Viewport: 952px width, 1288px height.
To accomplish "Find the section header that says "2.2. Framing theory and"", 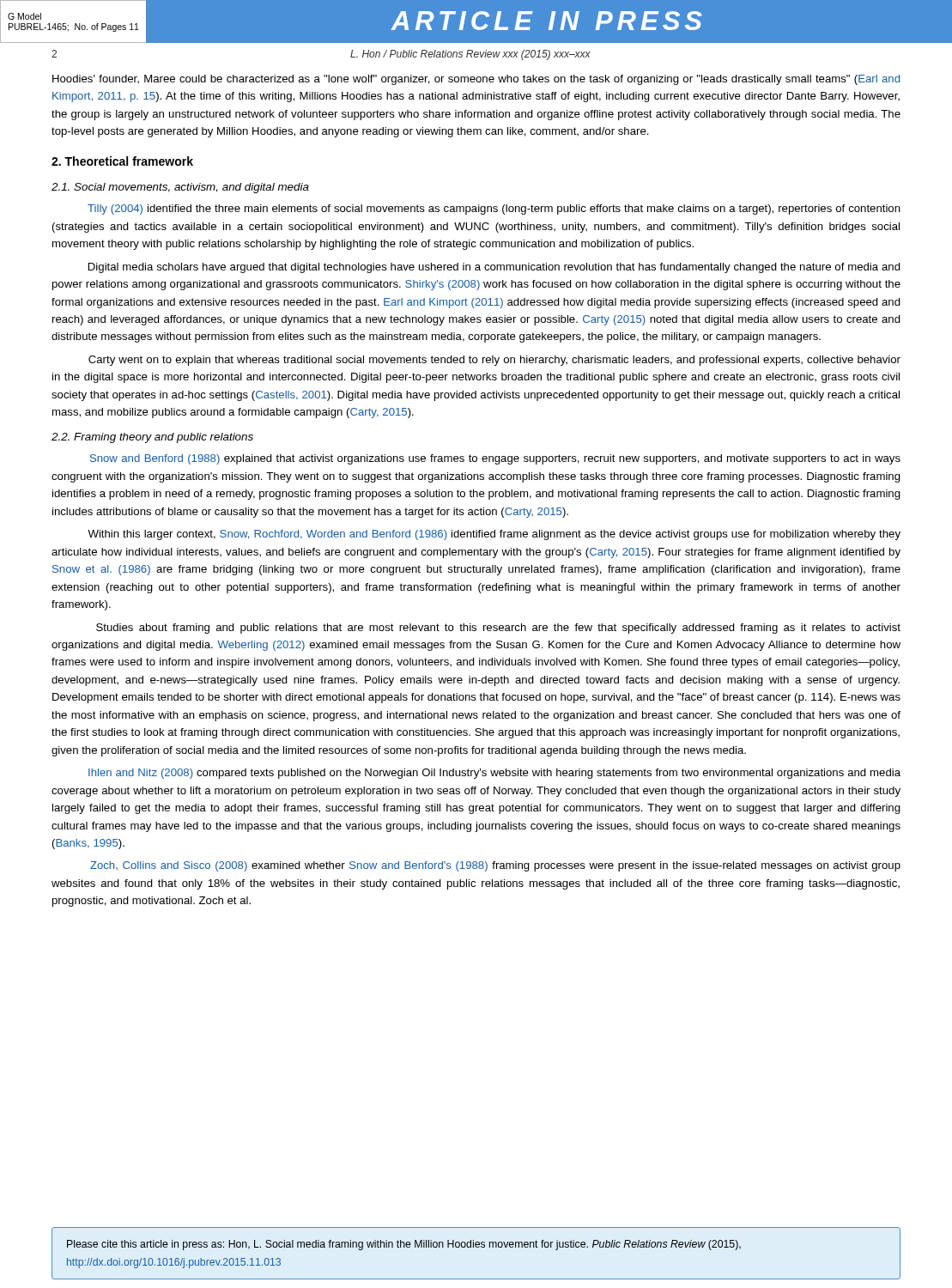I will pyautogui.click(x=152, y=436).
